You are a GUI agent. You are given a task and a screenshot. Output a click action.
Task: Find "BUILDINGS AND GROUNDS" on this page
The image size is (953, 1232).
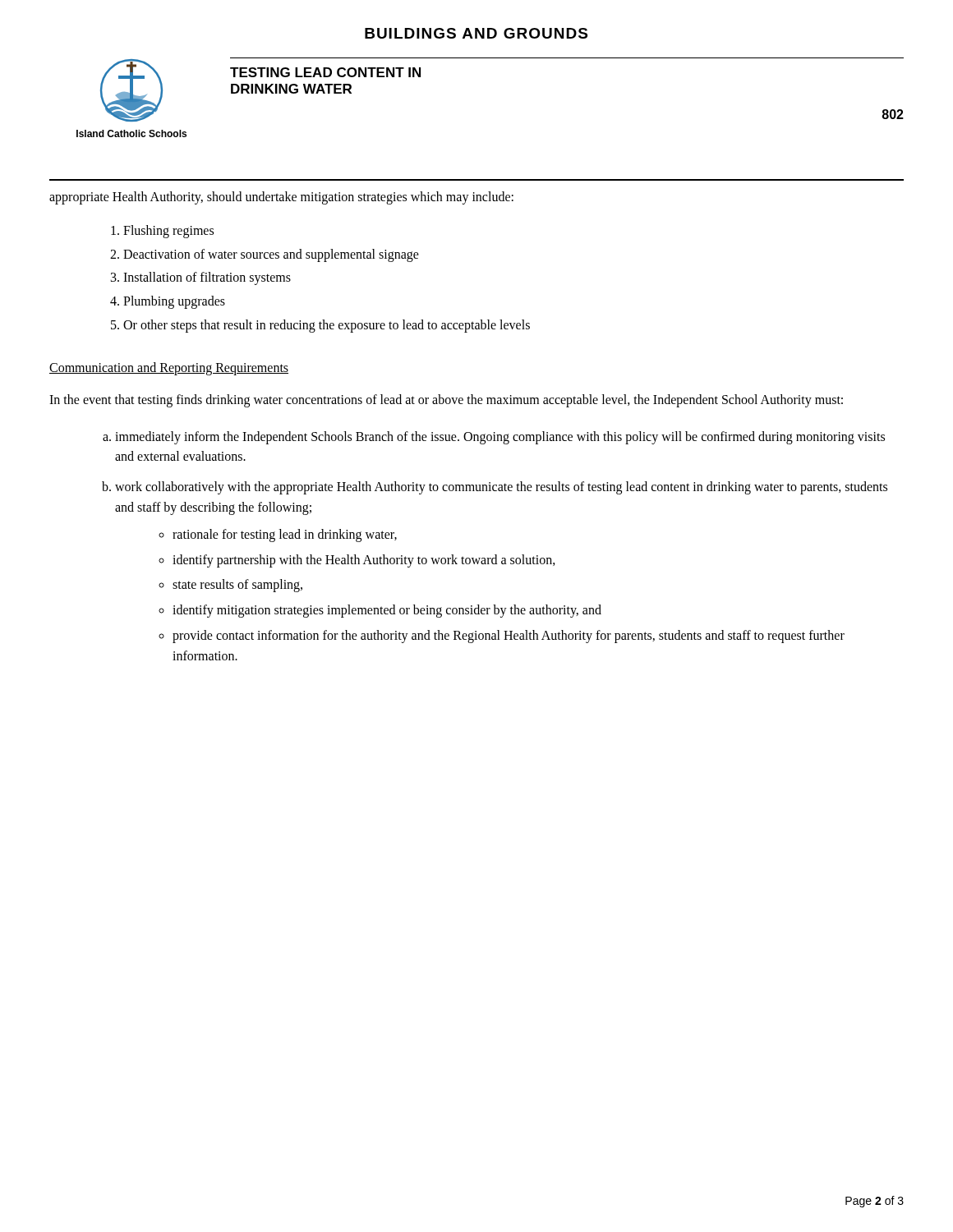point(476,33)
